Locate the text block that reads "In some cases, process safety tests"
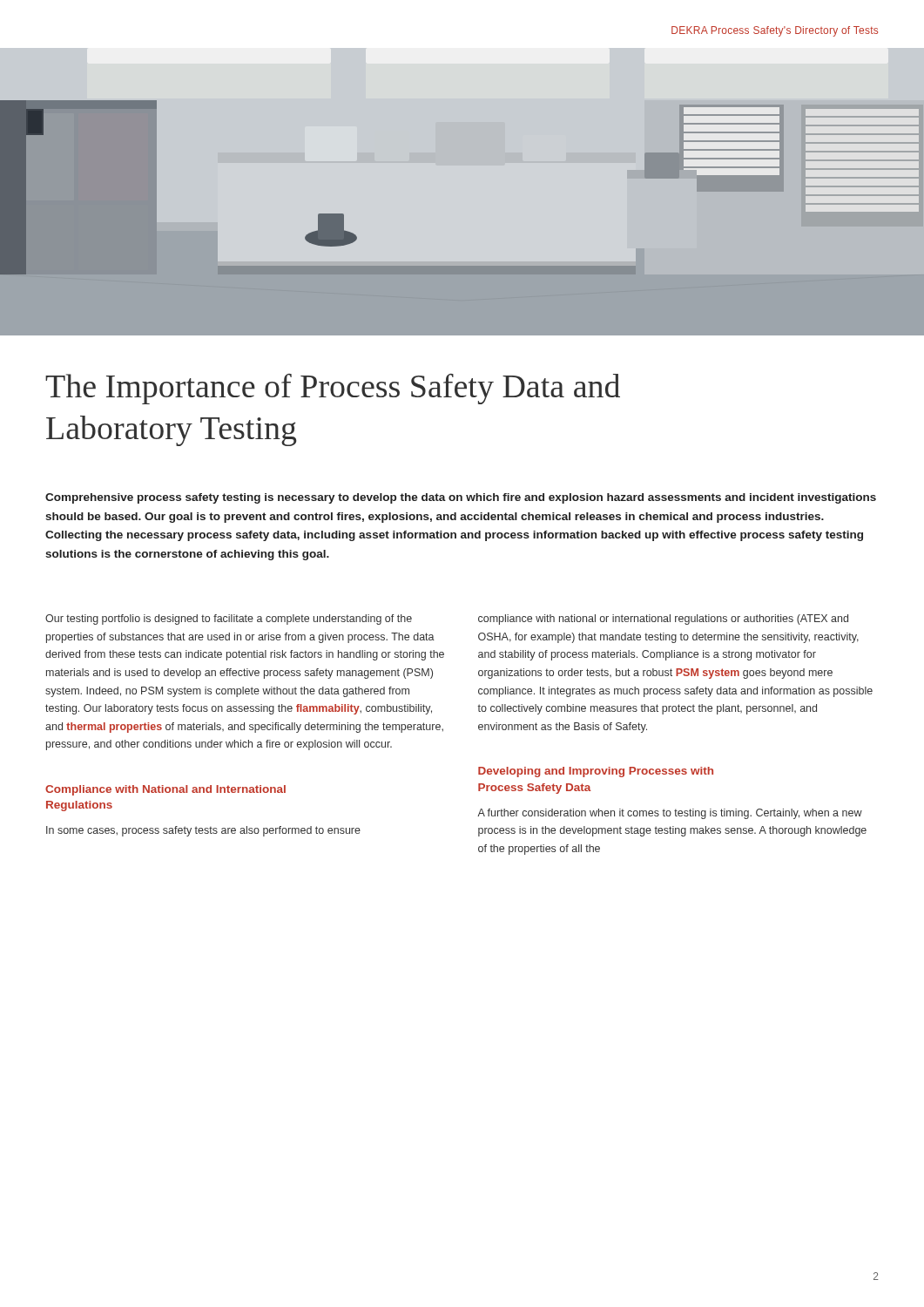The width and height of the screenshot is (924, 1307). tap(203, 831)
